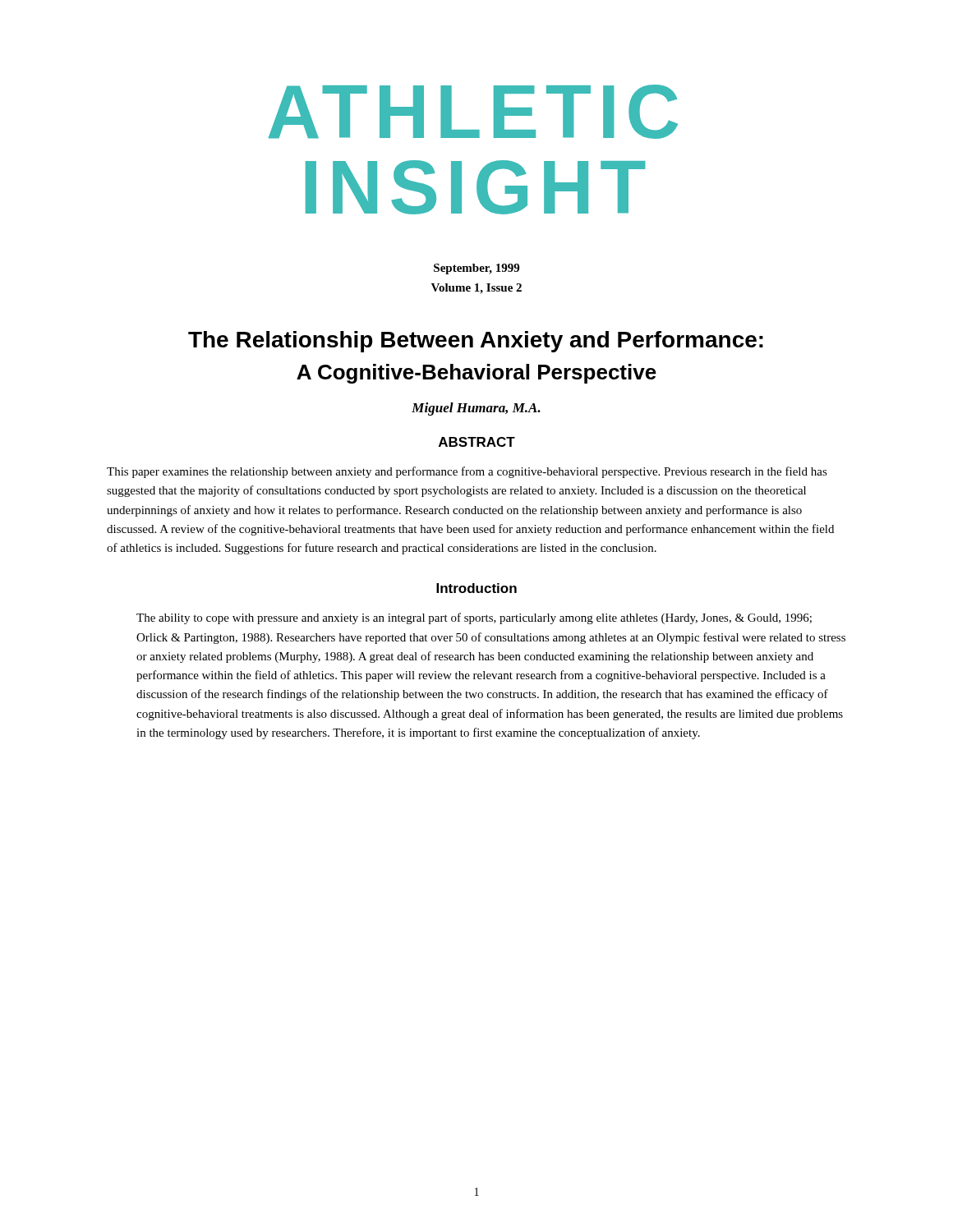Viewport: 953px width, 1232px height.
Task: Point to the text block starting "Miguel Humara, M.A."
Action: click(x=476, y=408)
